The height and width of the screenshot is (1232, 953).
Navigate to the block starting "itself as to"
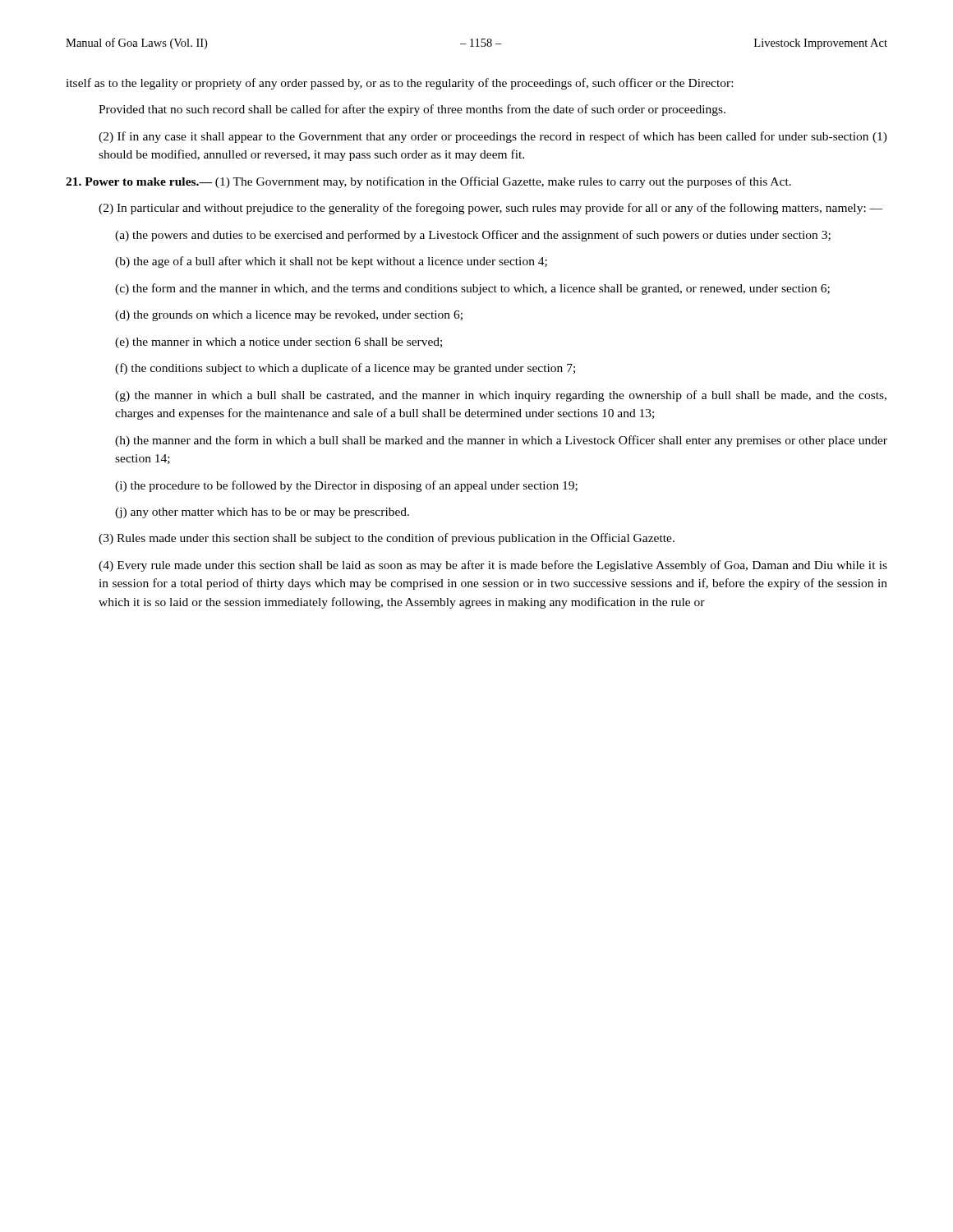(476, 83)
